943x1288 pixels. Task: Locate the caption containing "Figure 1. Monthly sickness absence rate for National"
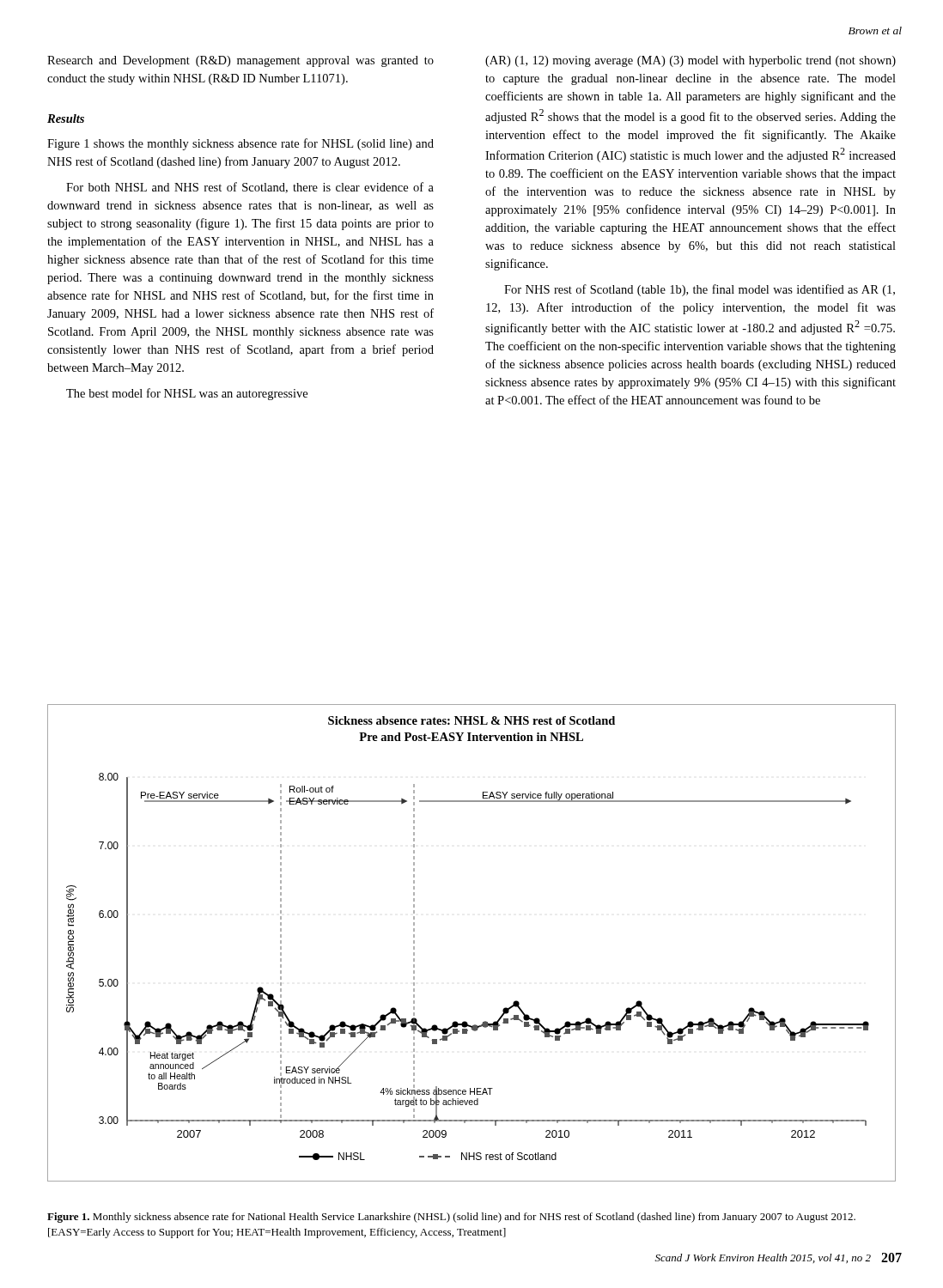(452, 1224)
